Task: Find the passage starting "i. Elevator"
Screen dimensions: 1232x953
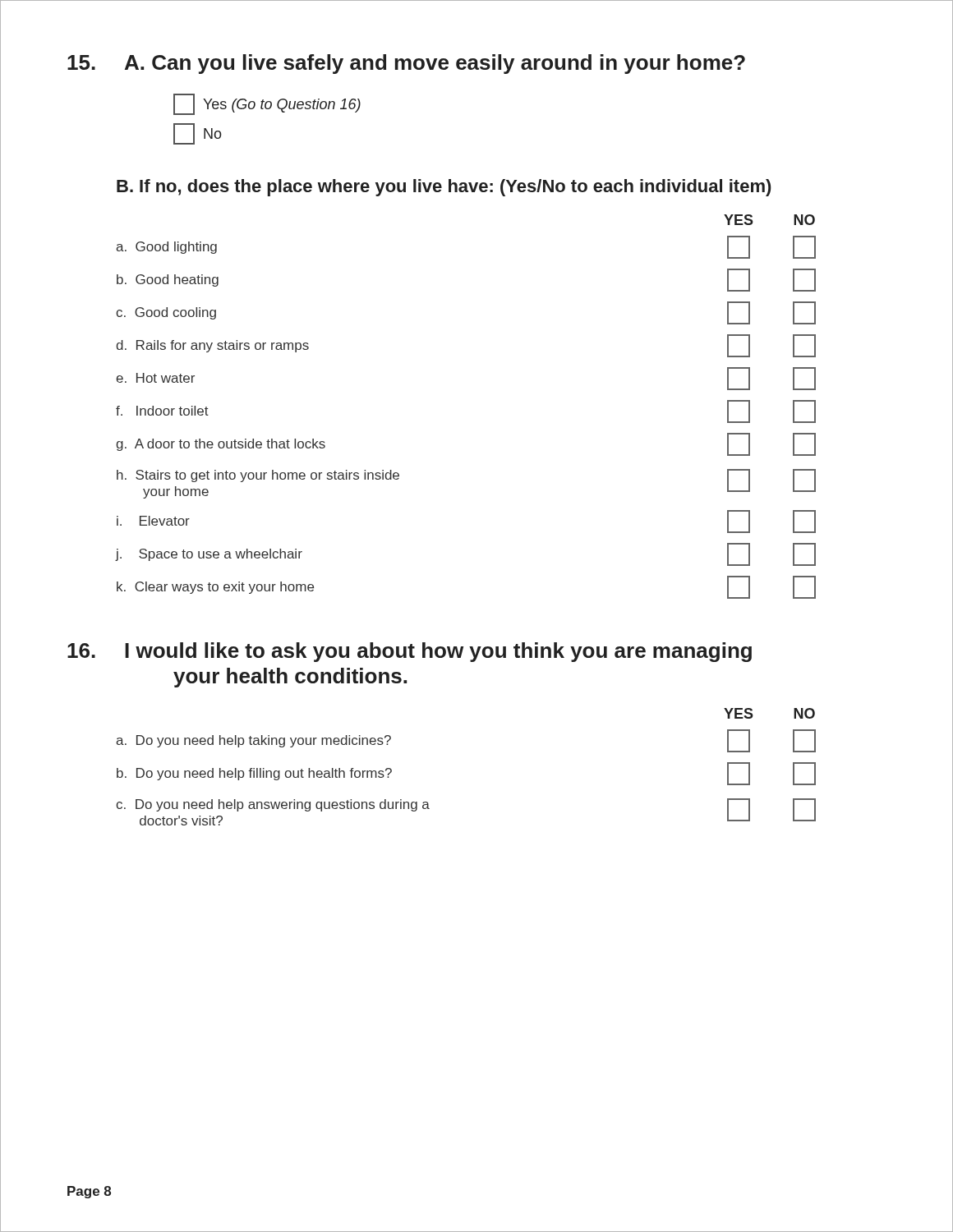Action: coord(149,521)
